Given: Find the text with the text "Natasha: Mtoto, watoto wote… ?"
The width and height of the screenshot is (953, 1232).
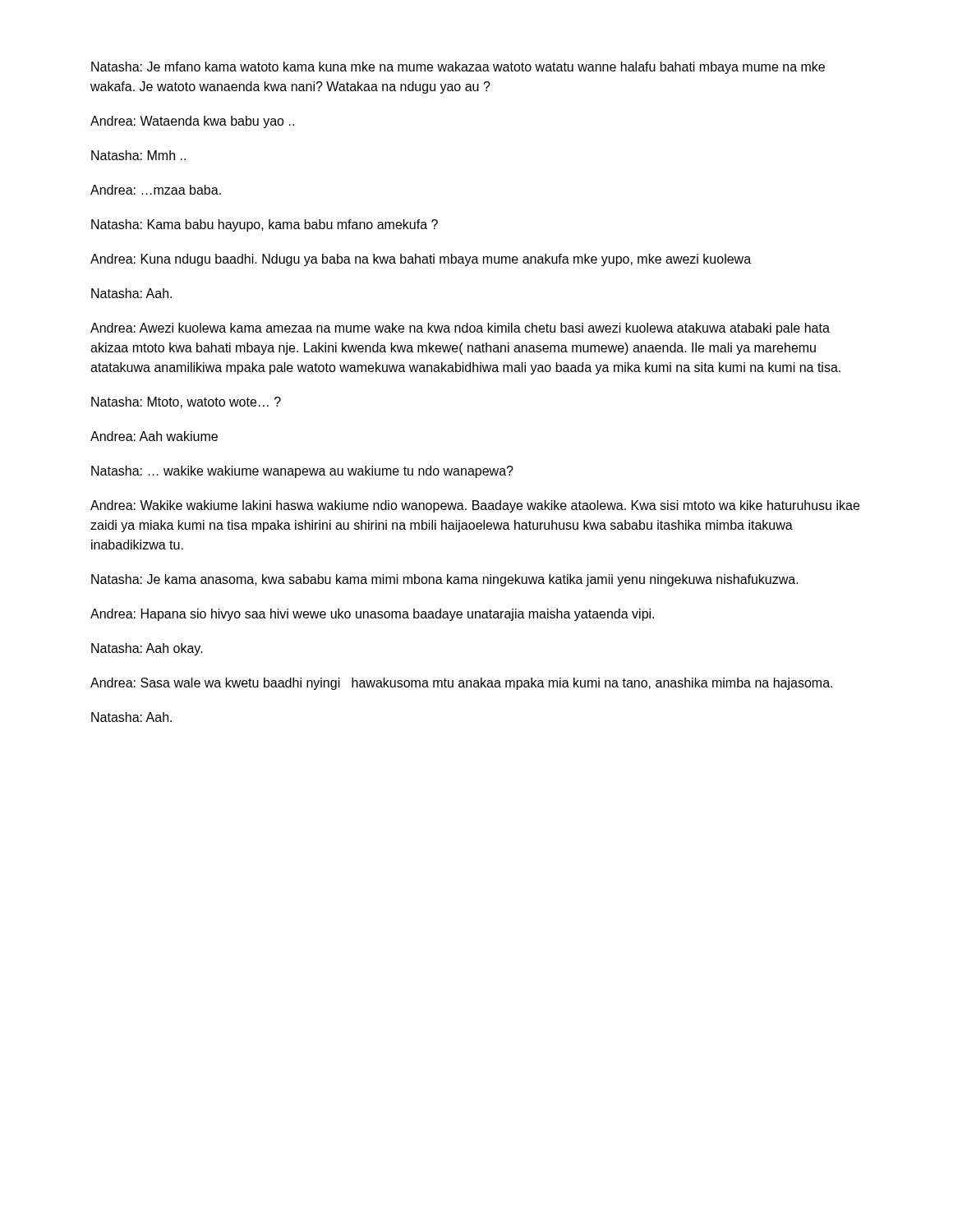Looking at the screenshot, I should [x=186, y=402].
